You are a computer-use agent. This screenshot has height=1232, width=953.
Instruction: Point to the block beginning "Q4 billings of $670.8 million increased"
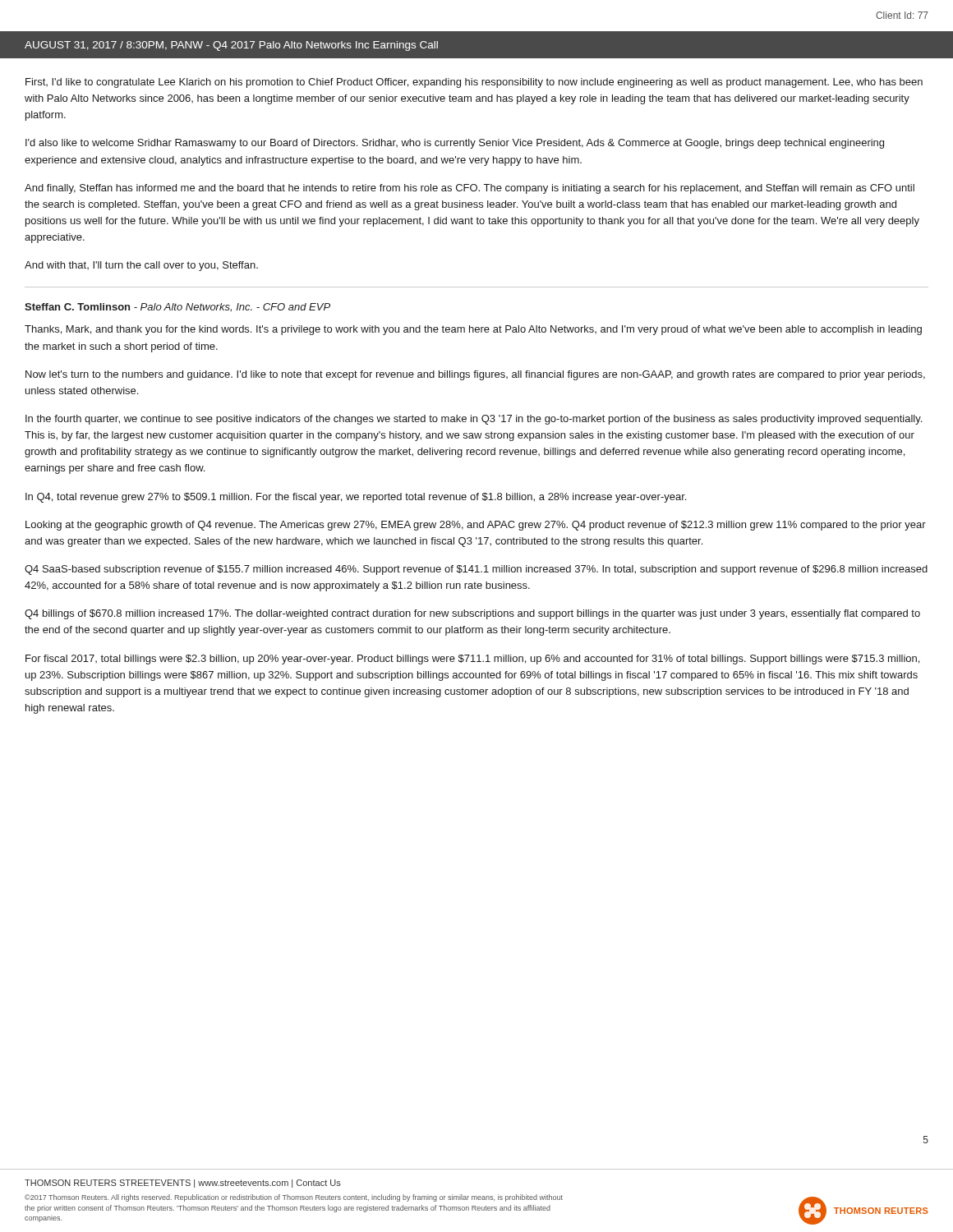[472, 622]
